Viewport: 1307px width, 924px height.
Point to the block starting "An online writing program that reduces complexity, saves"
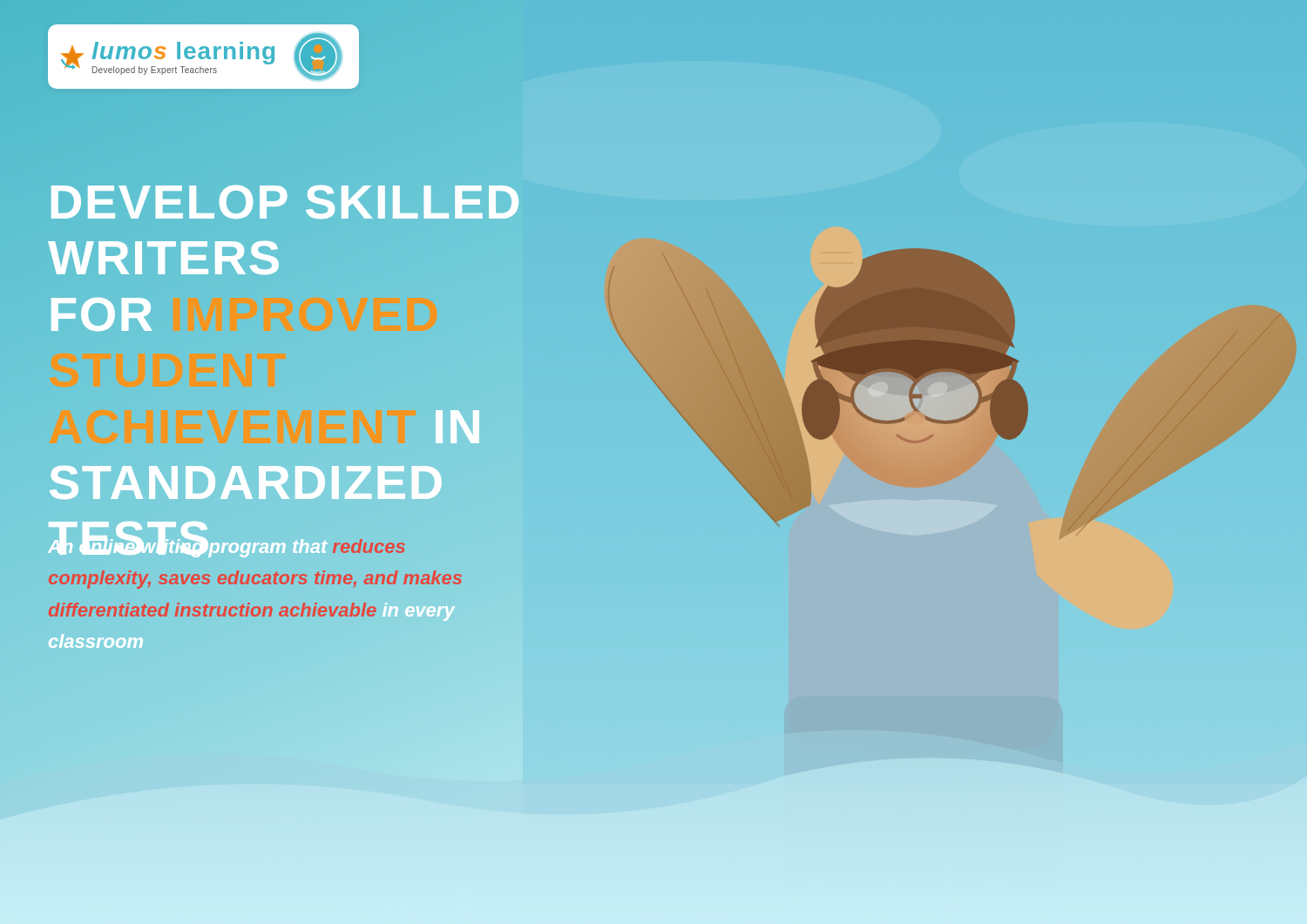255,594
